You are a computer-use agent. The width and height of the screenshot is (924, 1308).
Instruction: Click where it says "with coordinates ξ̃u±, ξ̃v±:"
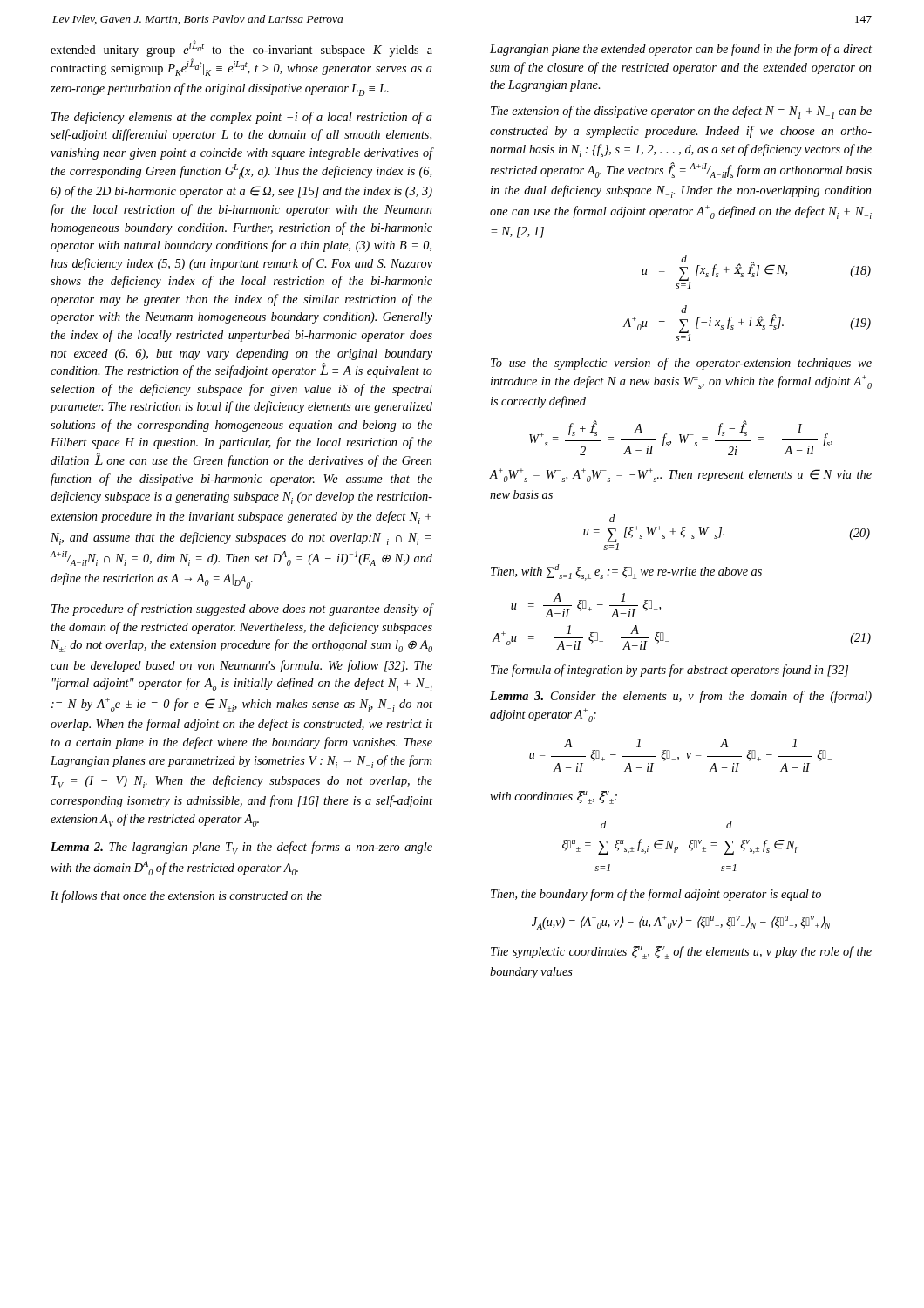click(554, 797)
